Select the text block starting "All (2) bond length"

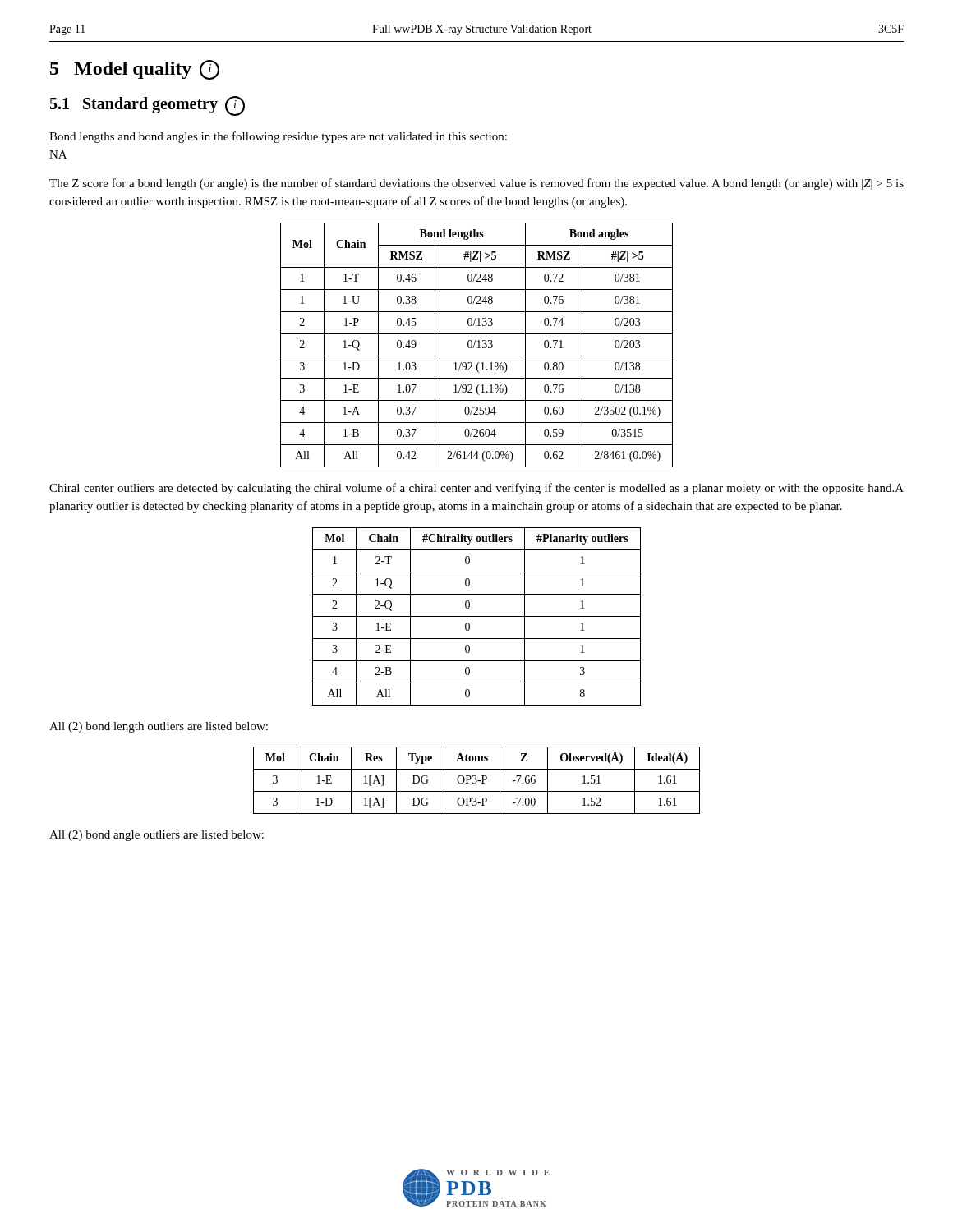(x=159, y=727)
